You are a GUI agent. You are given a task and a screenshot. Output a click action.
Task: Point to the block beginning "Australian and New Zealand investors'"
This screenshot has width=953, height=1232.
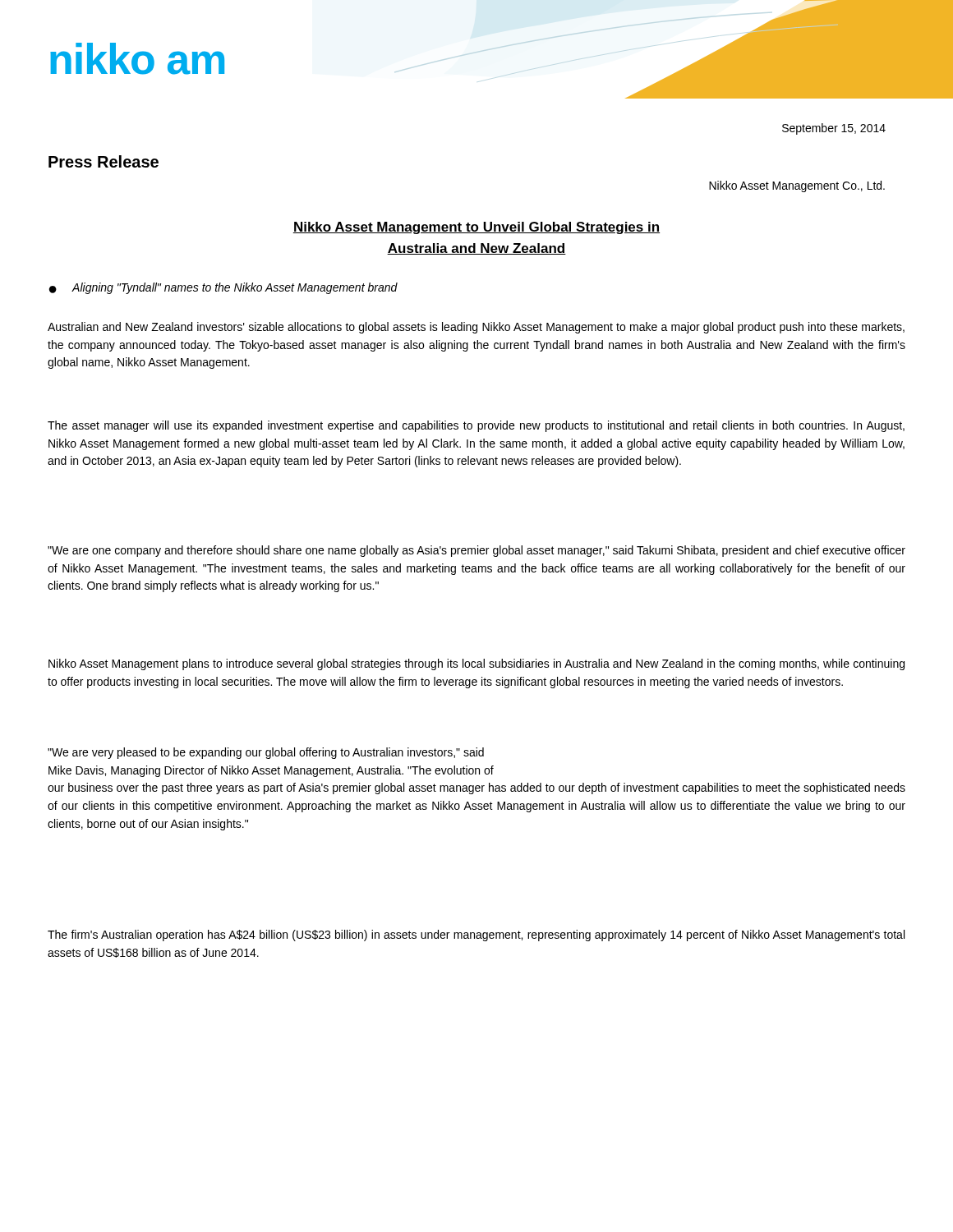476,345
